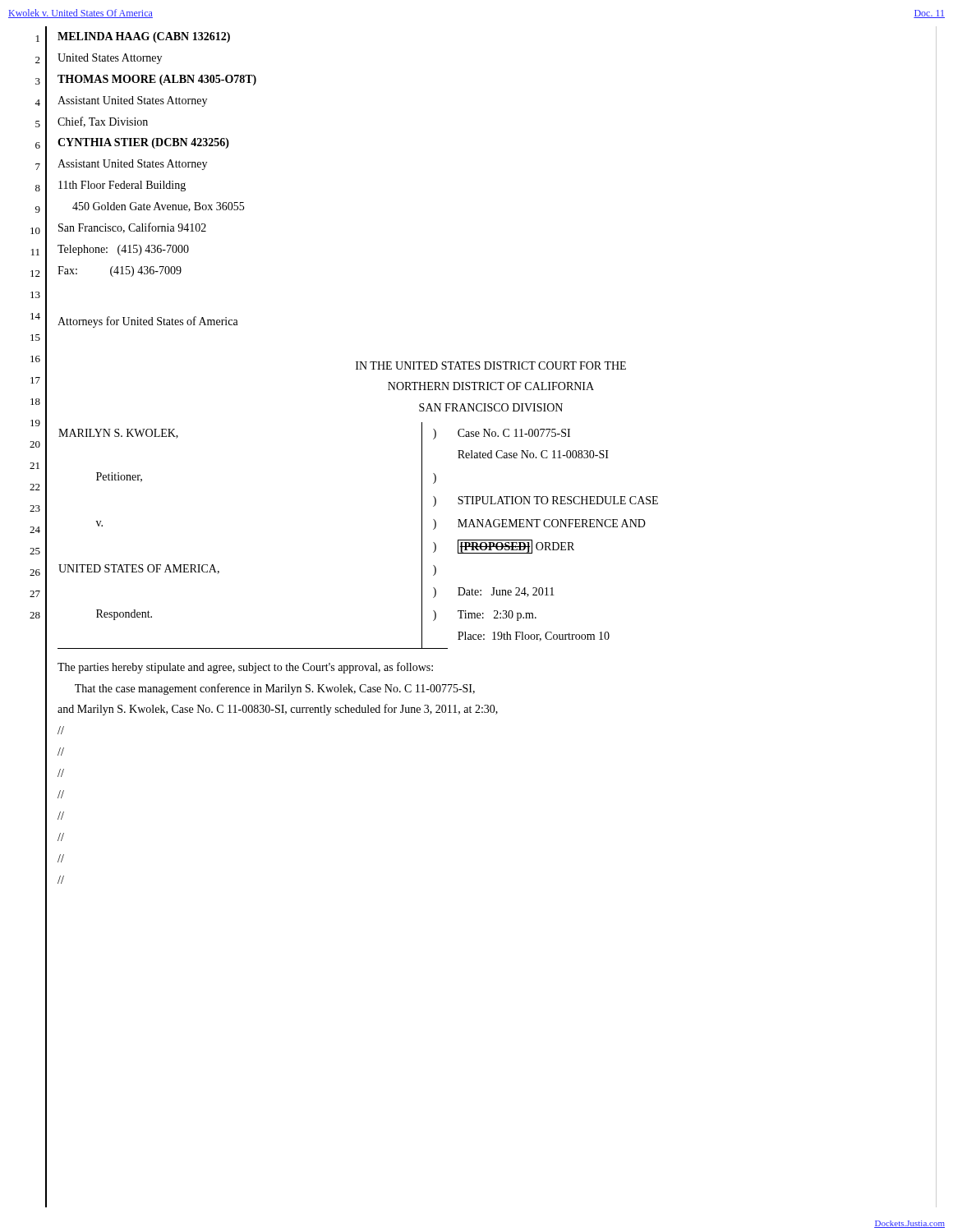Viewport: 953px width, 1232px height.
Task: Click on the text block that says "and Marilyn S. Kwolek, Case"
Action: [x=491, y=710]
